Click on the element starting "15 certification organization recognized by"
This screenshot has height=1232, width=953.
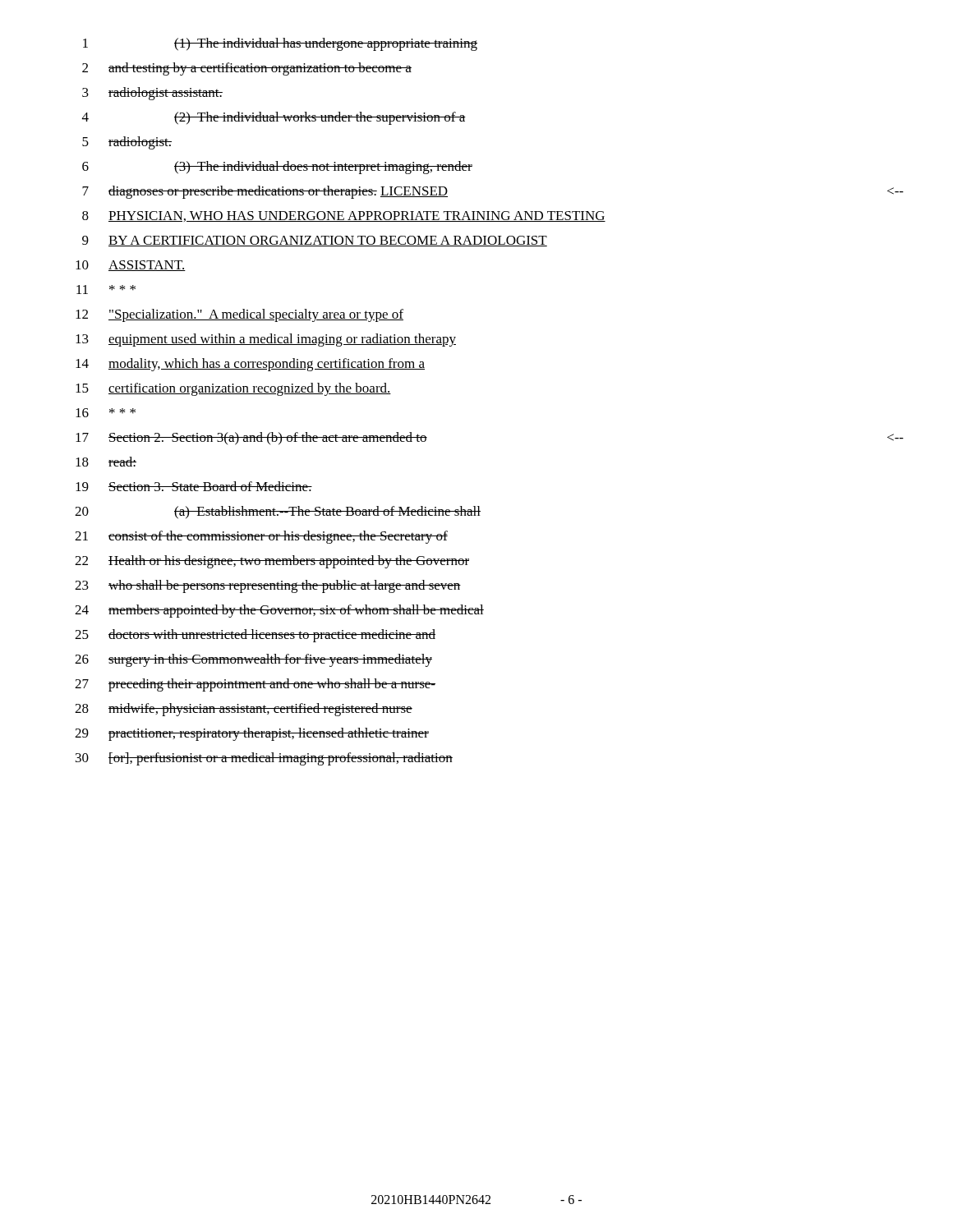click(233, 389)
